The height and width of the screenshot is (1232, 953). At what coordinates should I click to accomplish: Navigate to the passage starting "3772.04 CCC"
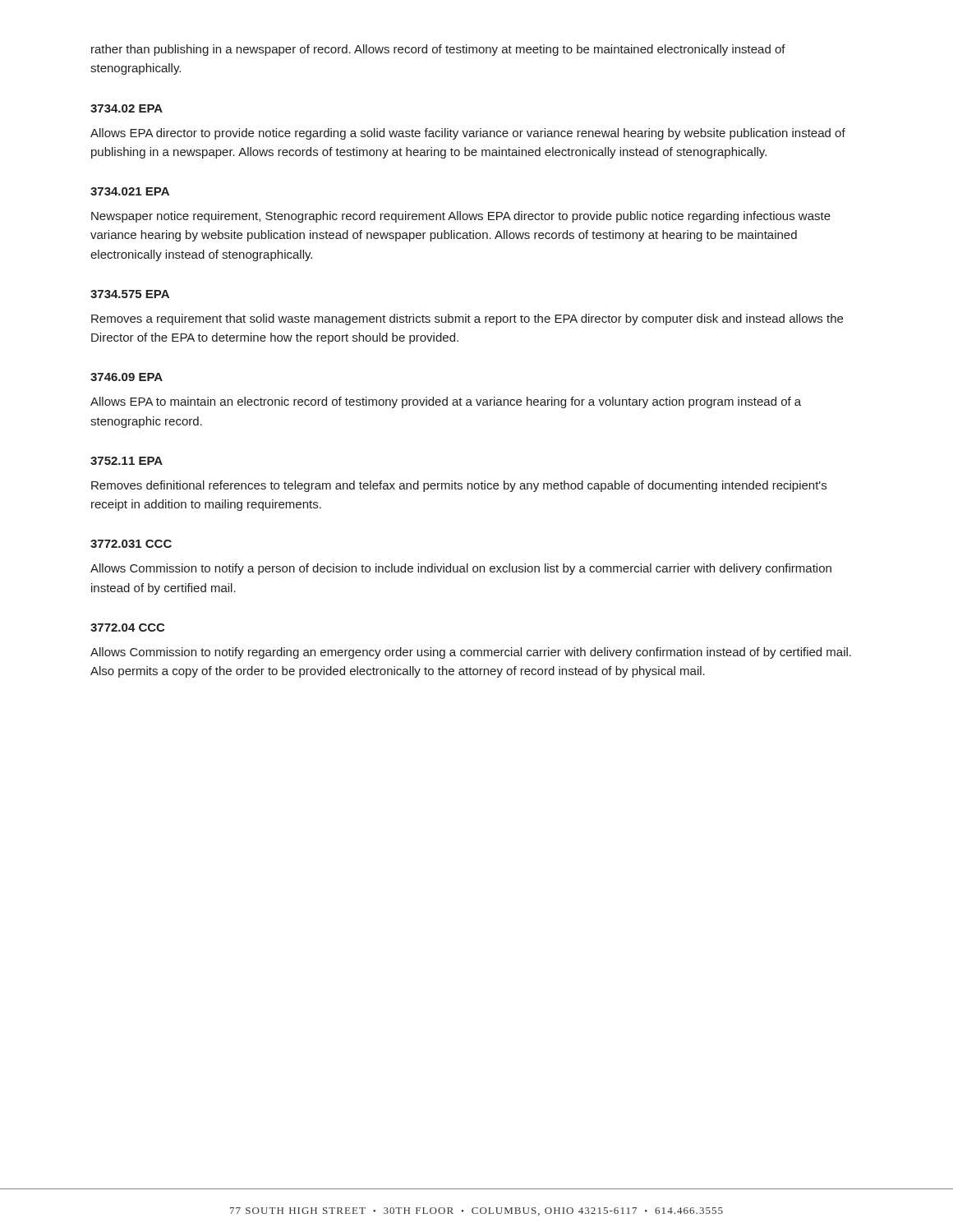pos(128,627)
